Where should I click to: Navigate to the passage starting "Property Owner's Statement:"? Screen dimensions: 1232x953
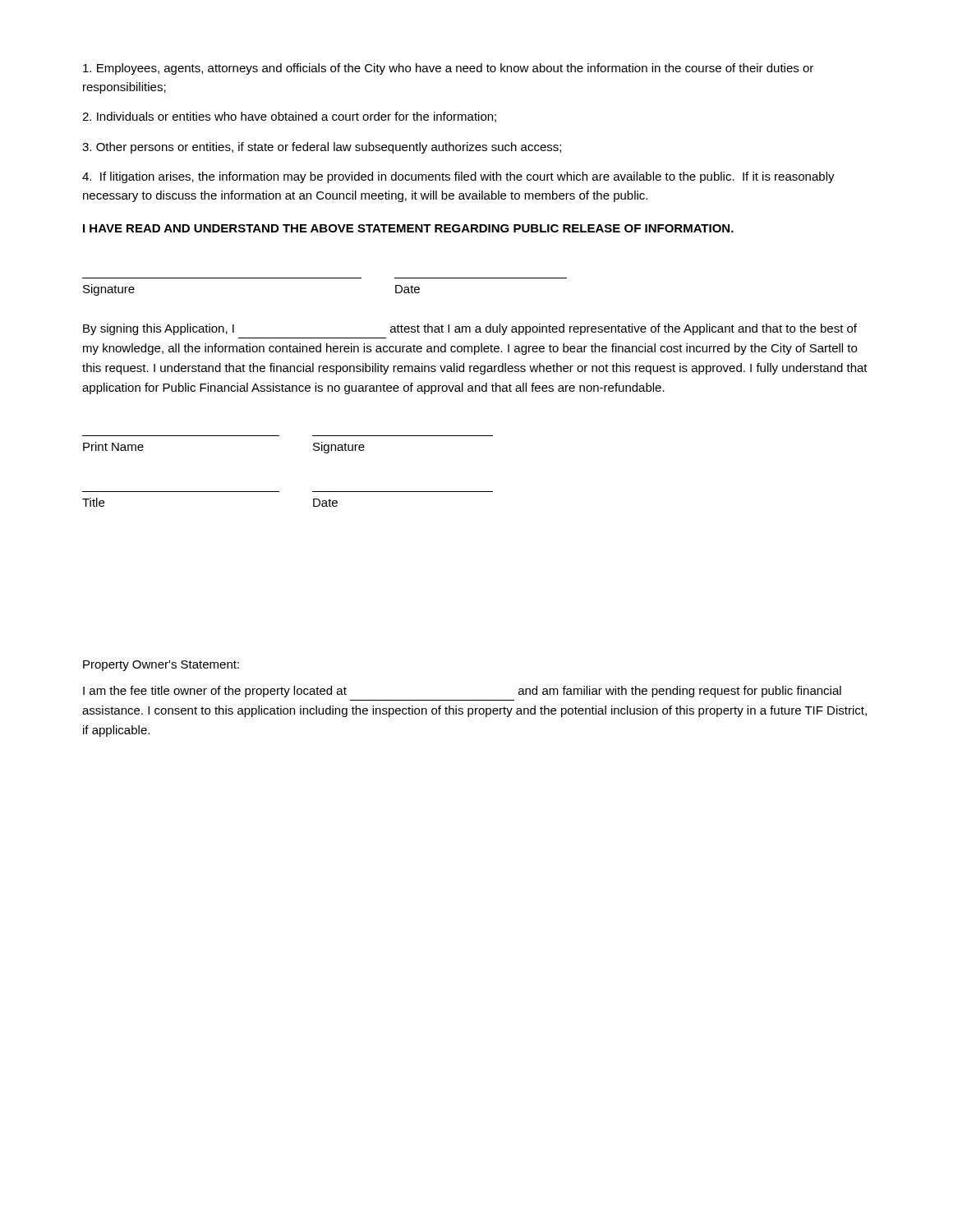pyautogui.click(x=161, y=664)
